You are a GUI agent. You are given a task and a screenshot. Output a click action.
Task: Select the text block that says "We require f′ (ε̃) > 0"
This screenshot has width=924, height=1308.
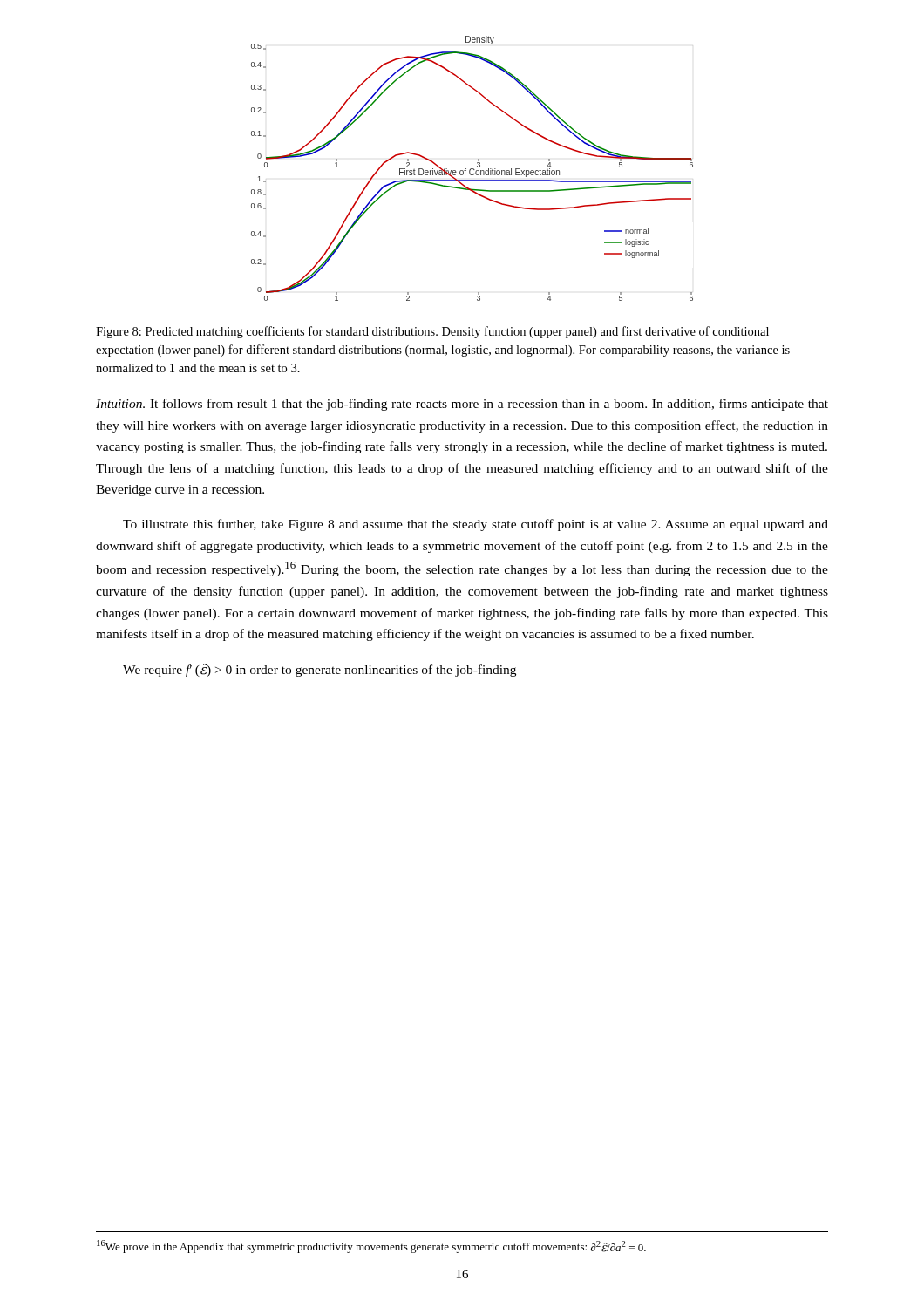pos(462,669)
